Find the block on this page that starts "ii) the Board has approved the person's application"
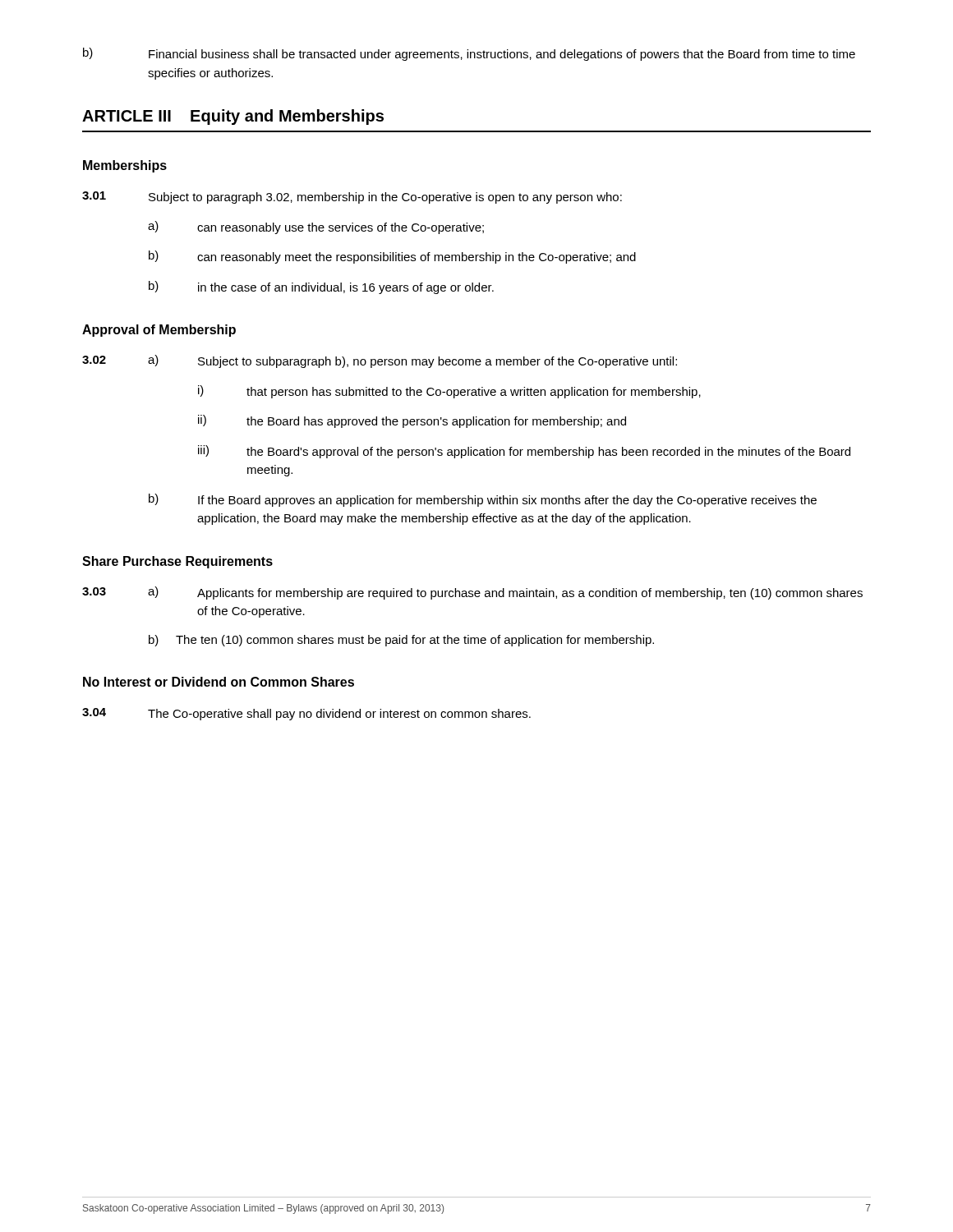 click(x=534, y=422)
